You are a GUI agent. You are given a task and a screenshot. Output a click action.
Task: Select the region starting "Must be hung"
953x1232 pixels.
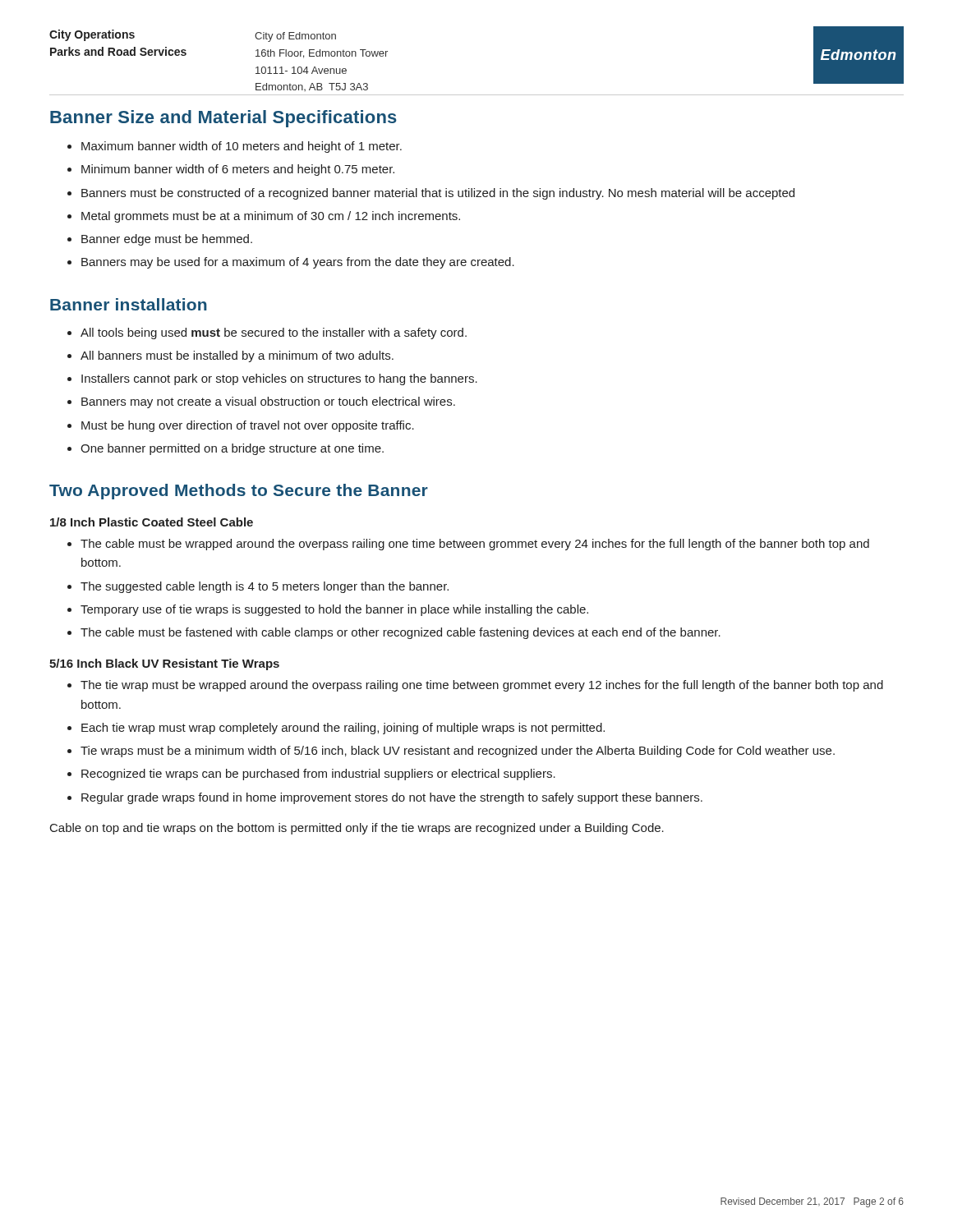(241, 426)
